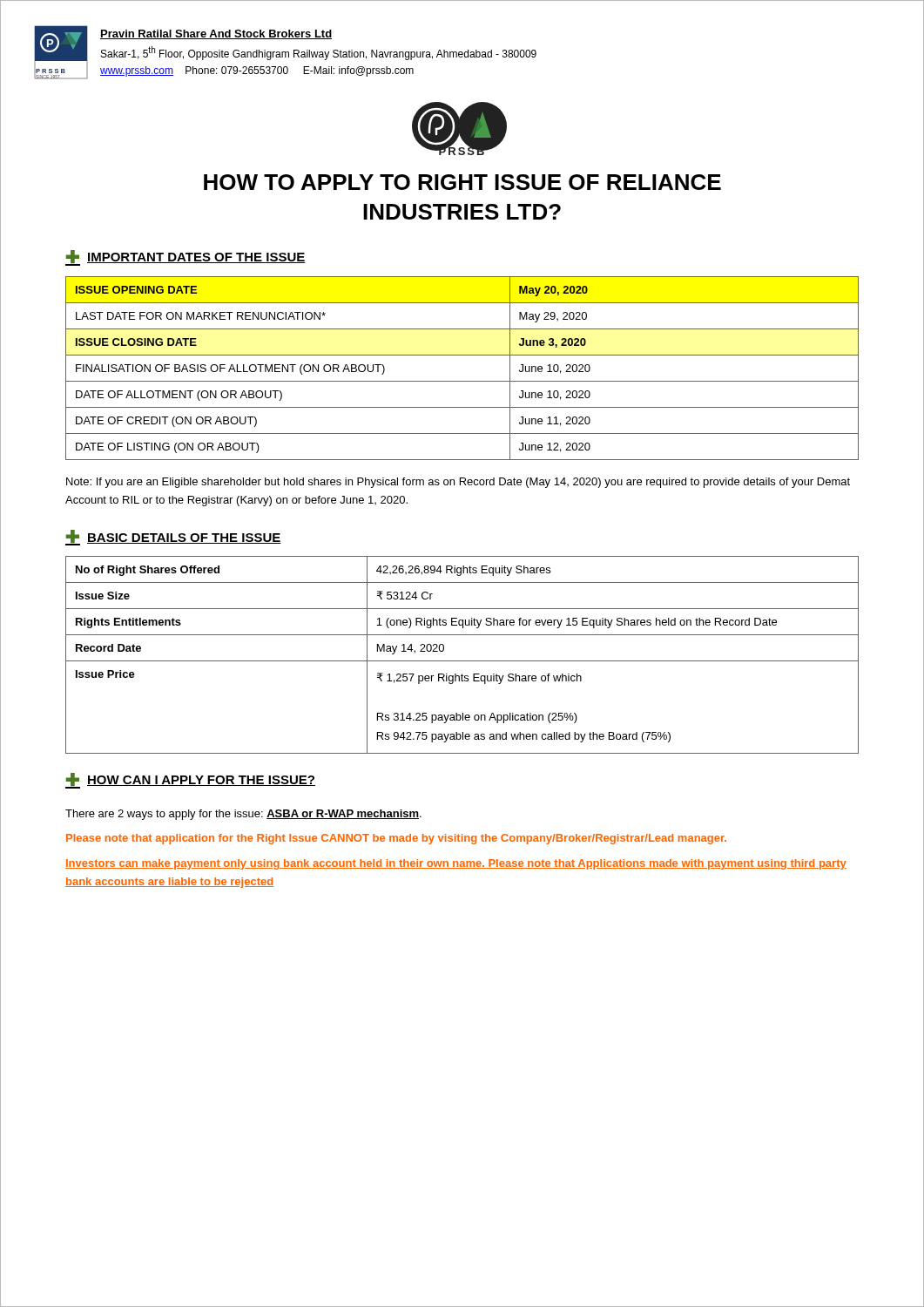Image resolution: width=924 pixels, height=1307 pixels.
Task: Select the table that reads "June 10, 2020"
Action: click(462, 368)
